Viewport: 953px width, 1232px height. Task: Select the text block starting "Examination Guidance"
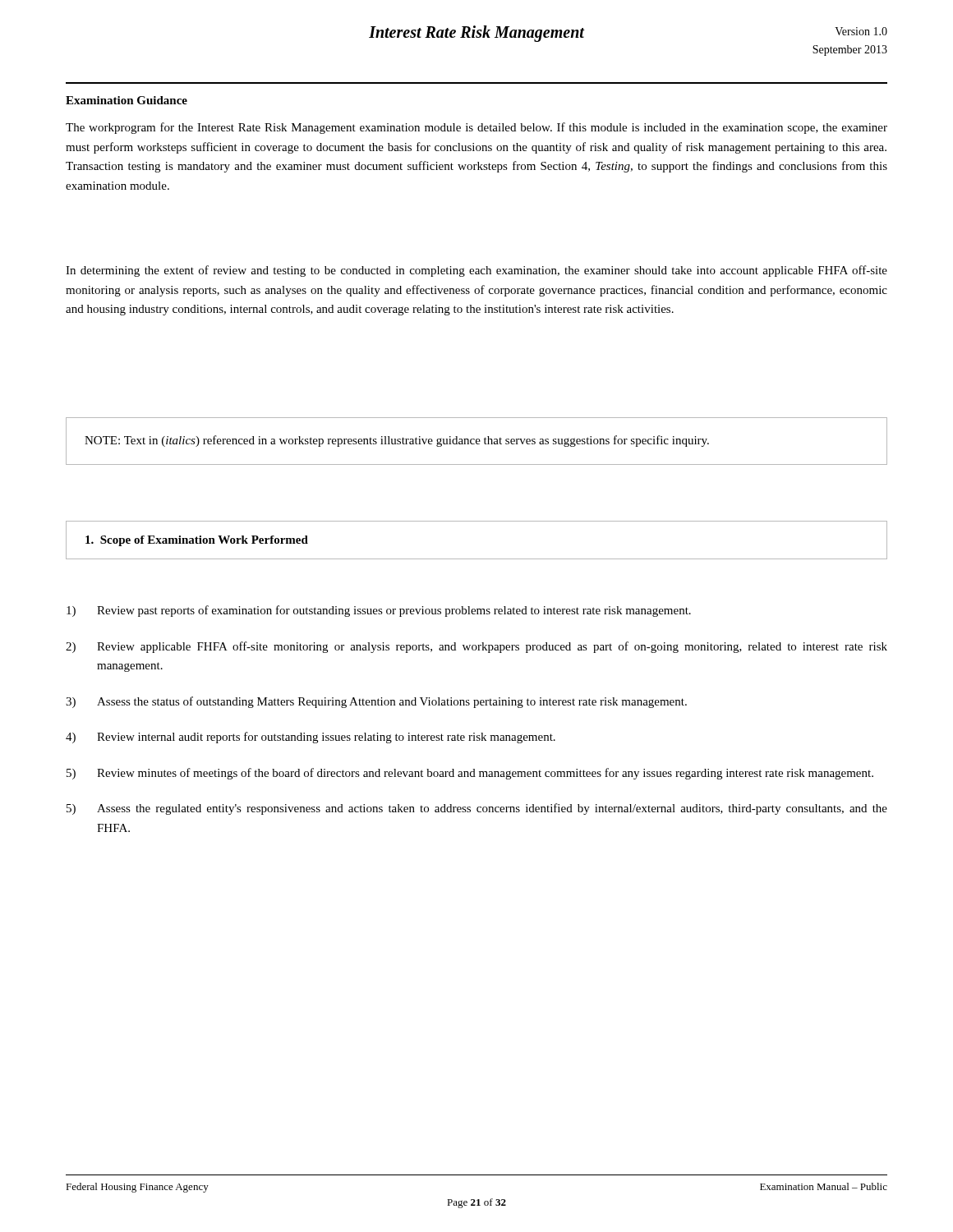pyautogui.click(x=127, y=100)
